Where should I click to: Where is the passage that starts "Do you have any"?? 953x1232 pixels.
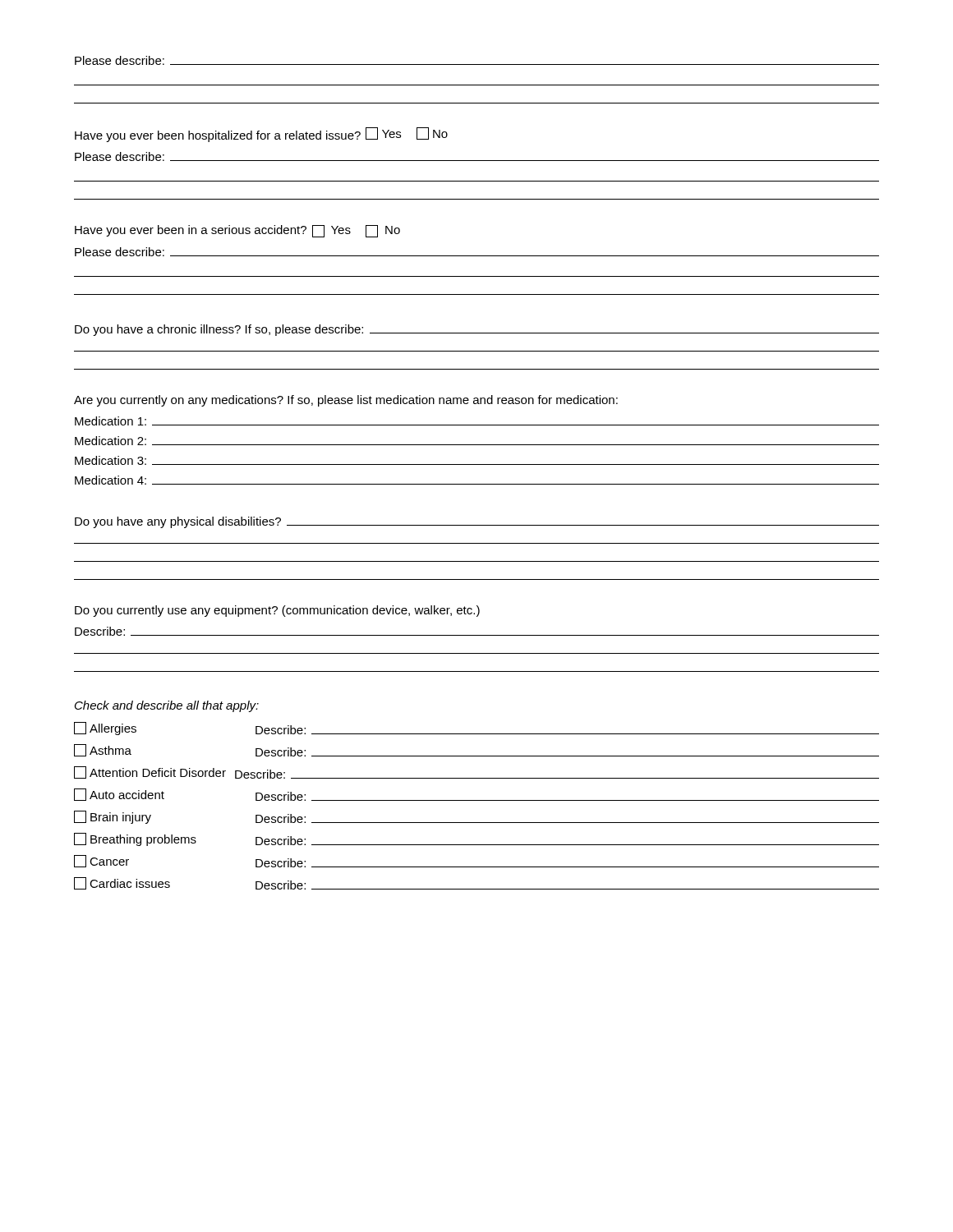coord(476,545)
